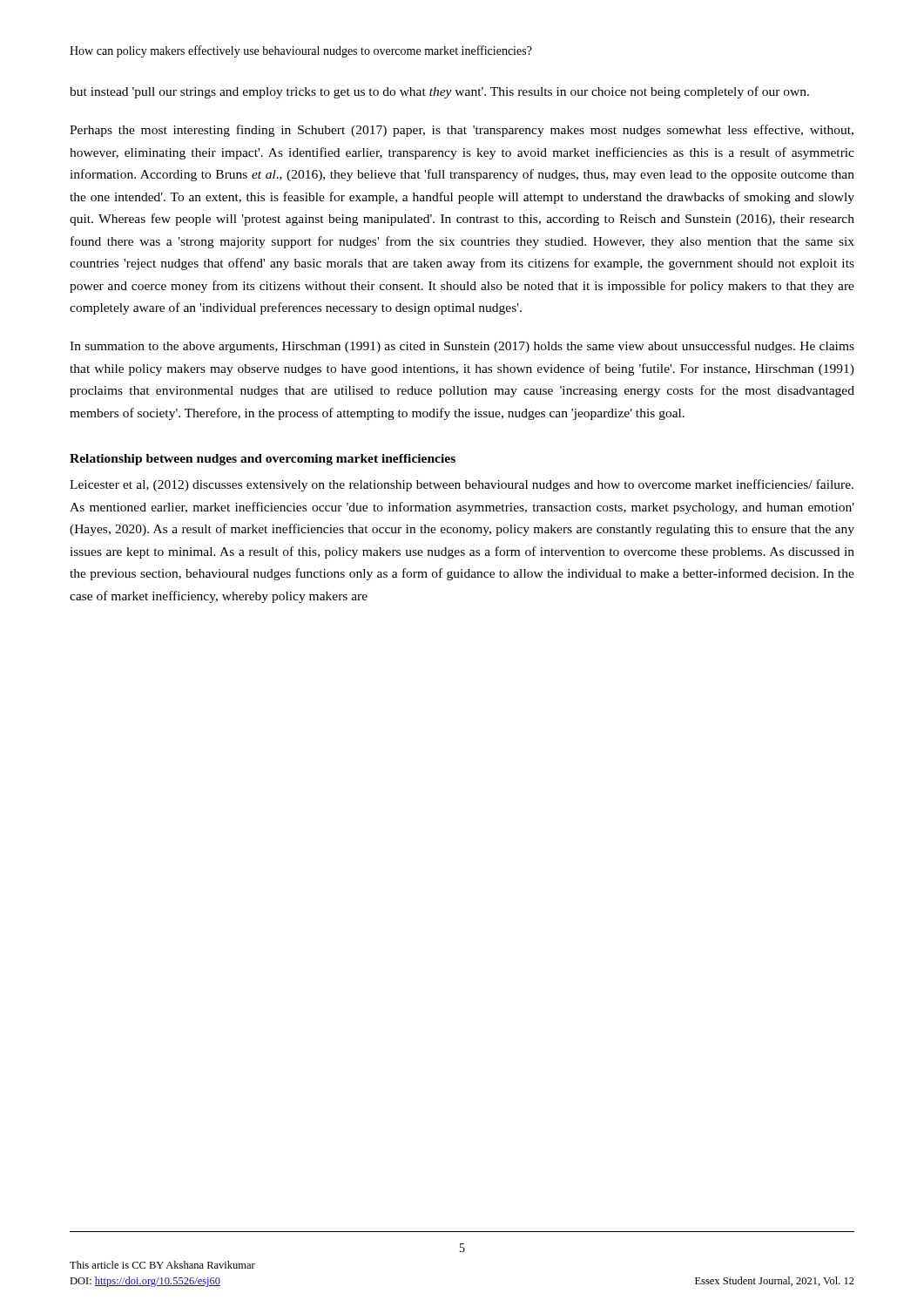Viewport: 924px width, 1307px height.
Task: Locate the text block that says "but instead 'pull our strings and employ tricks"
Action: (440, 91)
